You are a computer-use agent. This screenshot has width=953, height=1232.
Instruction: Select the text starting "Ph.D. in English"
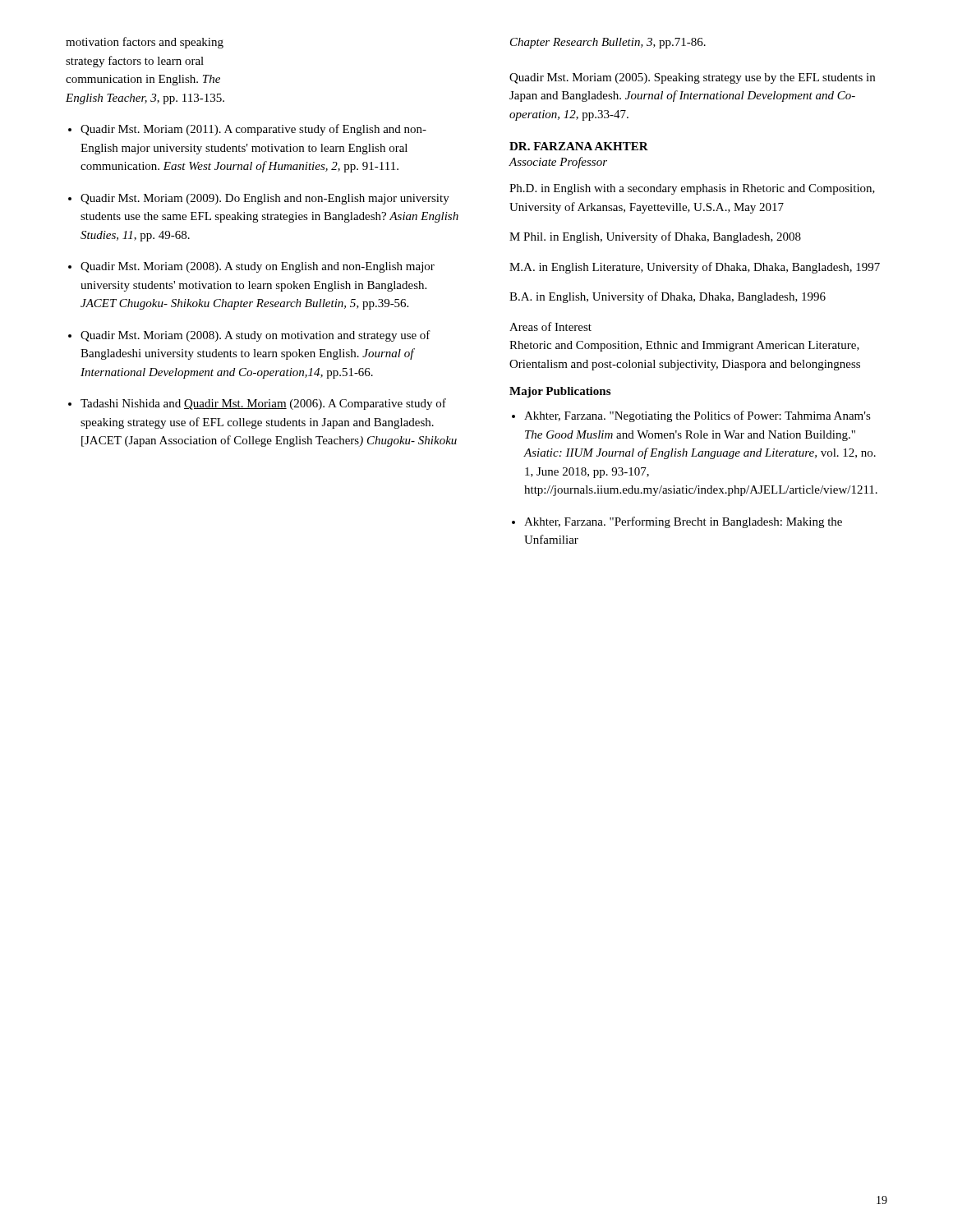point(692,197)
